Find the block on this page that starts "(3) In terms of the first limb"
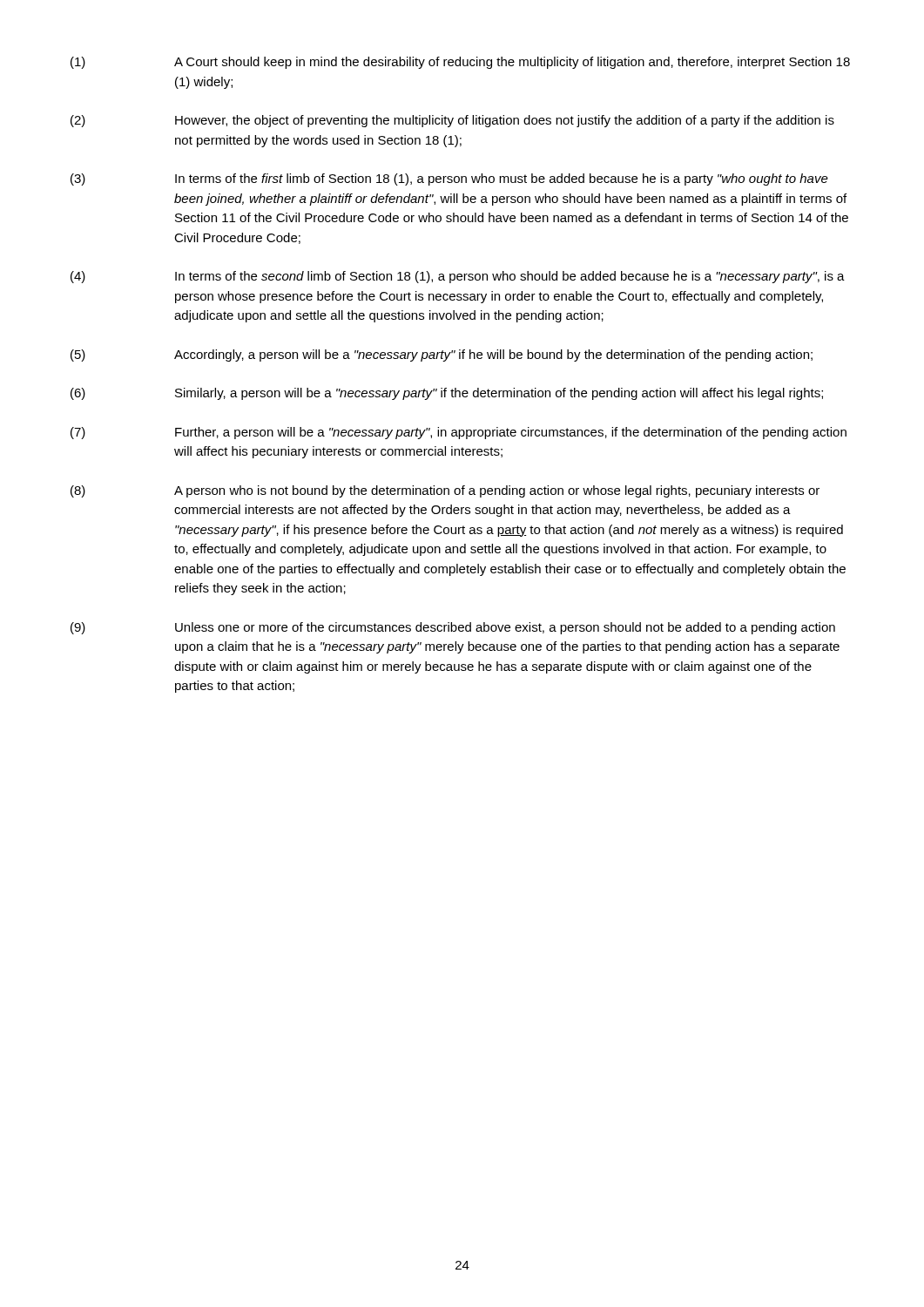Screen dimensions: 1307x924 coord(462,208)
